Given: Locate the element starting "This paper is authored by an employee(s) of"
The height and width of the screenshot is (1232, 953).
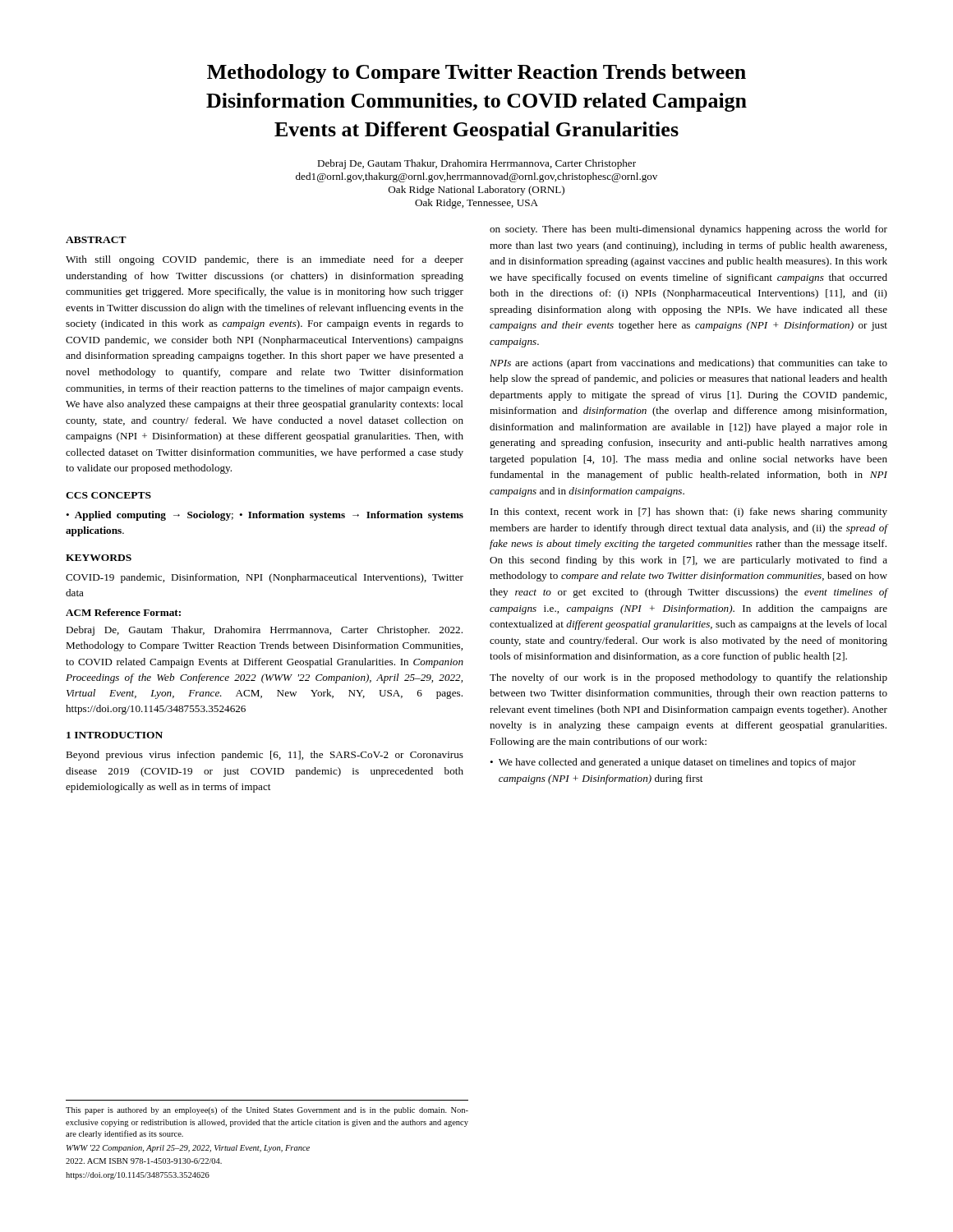Looking at the screenshot, I should tap(267, 1143).
